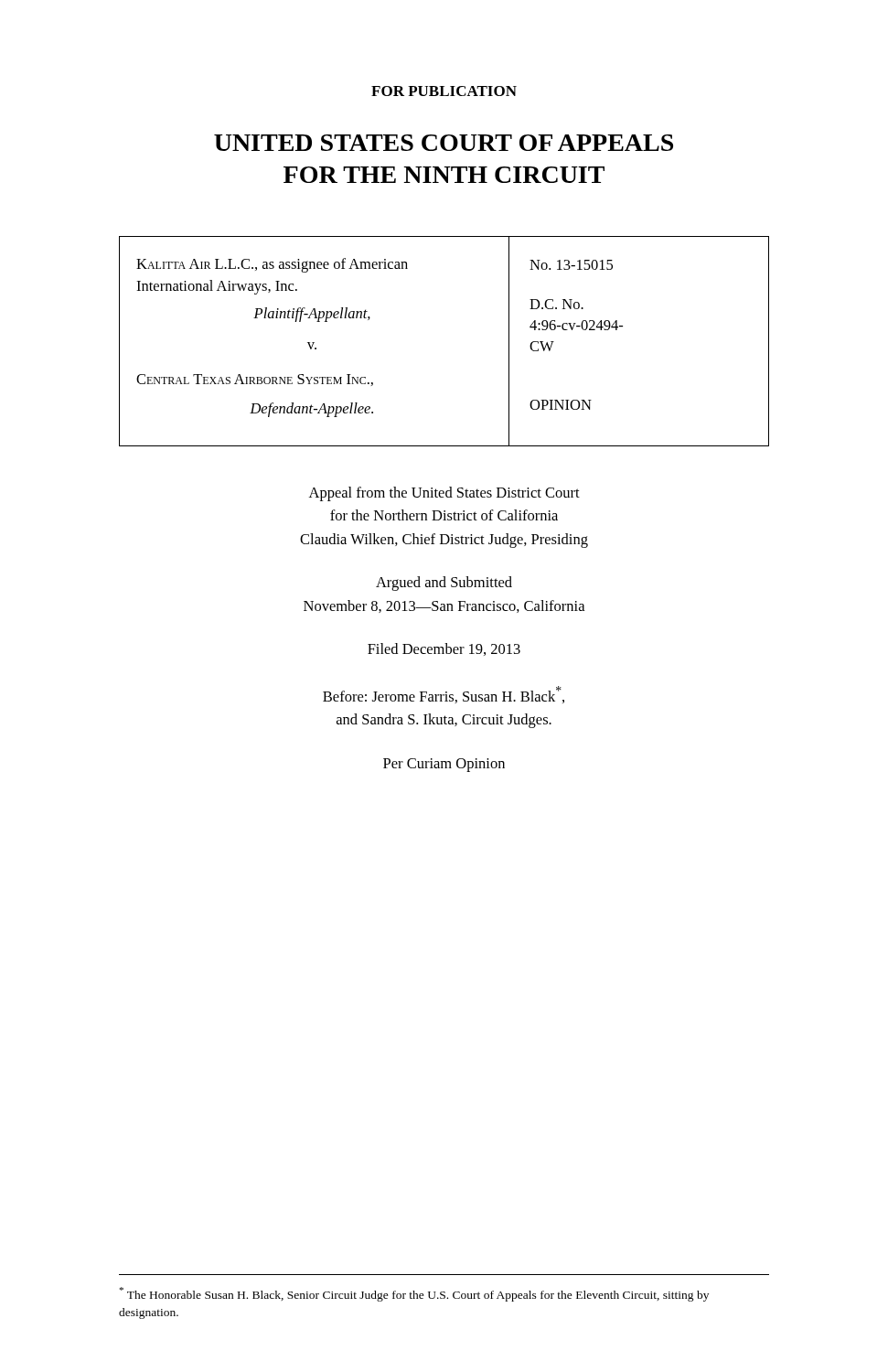Click on the text block that reads "Appeal from the United States District Court"

444,516
